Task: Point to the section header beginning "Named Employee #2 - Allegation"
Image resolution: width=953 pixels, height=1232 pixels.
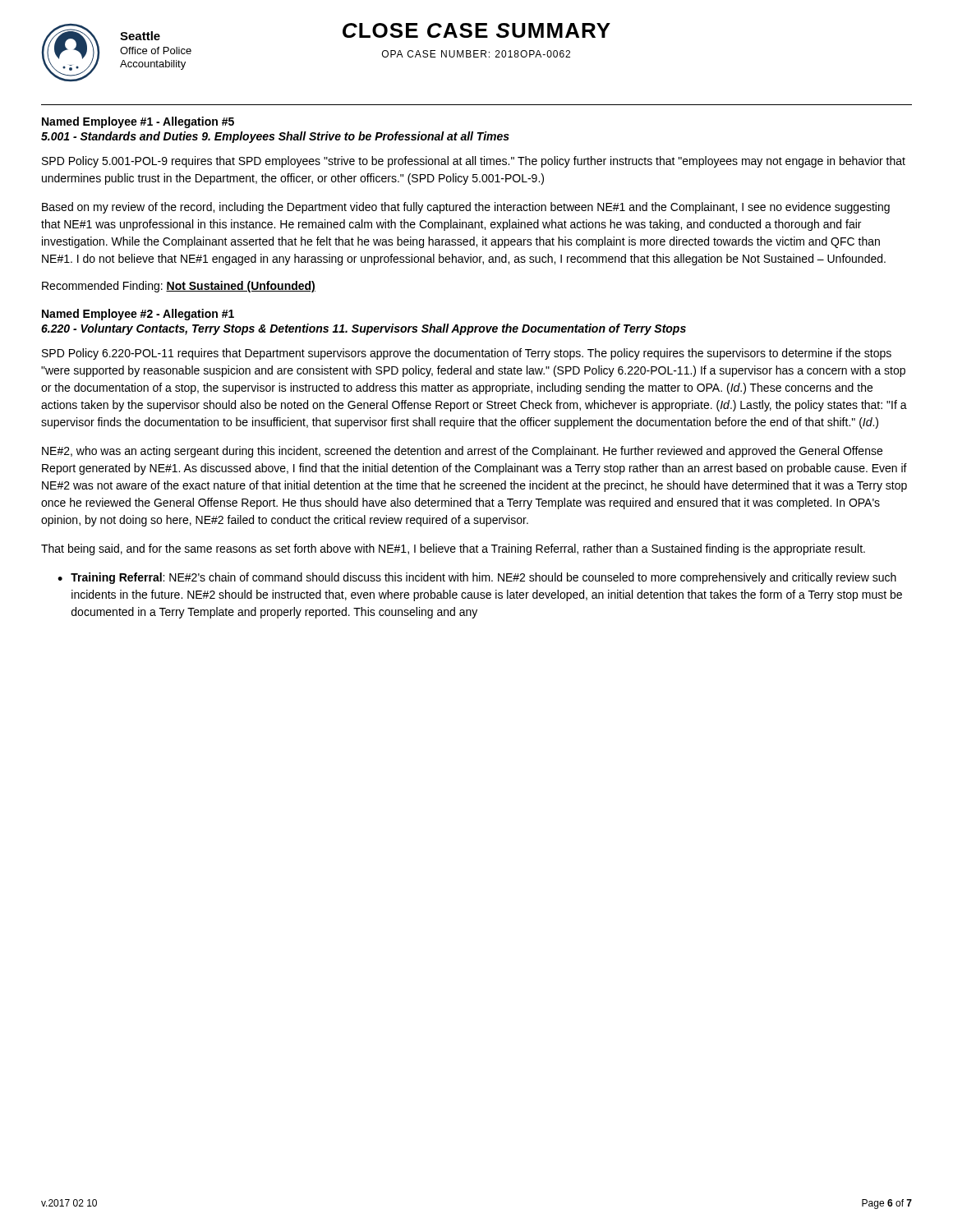Action: click(138, 314)
